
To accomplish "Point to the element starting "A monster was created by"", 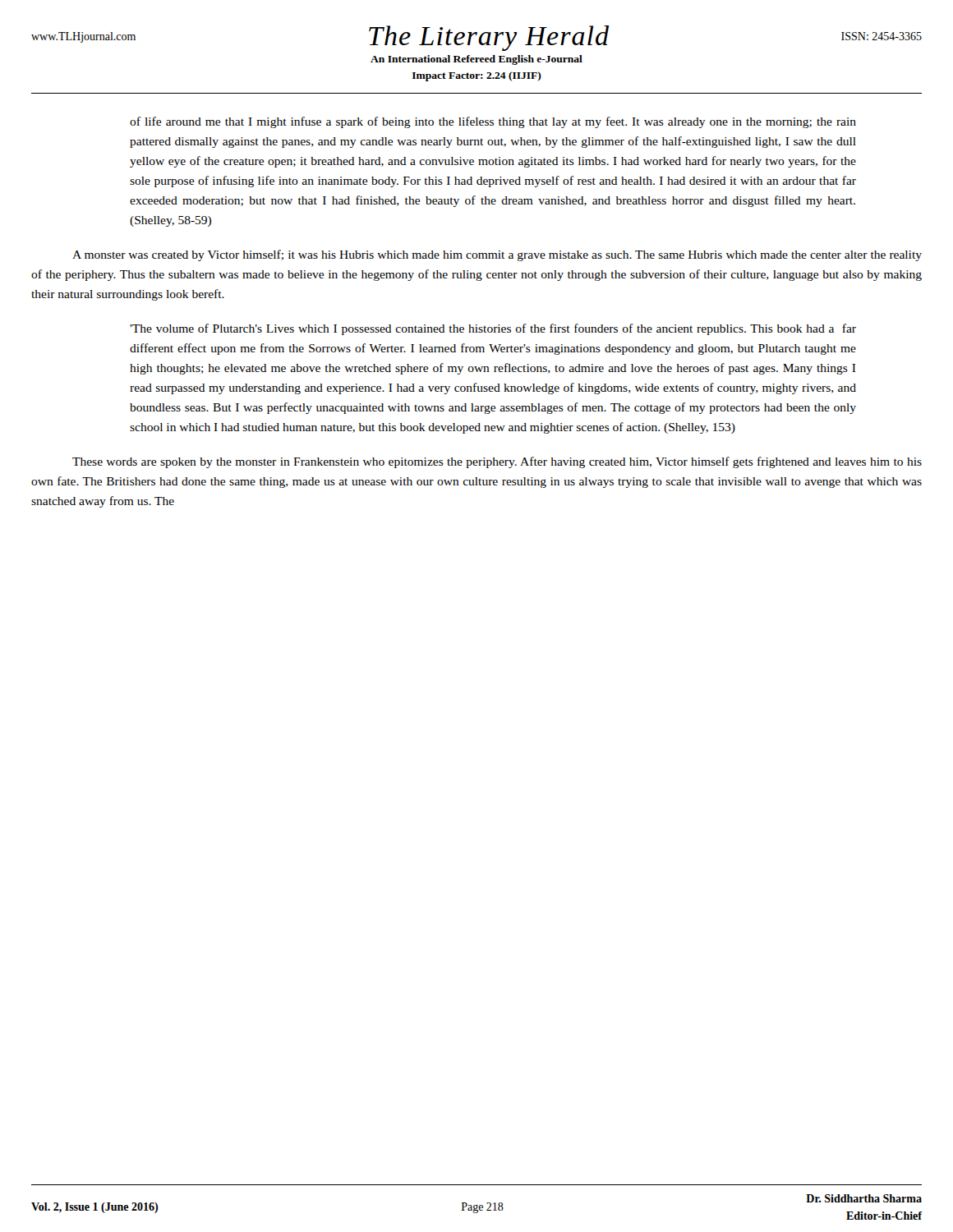I will pos(476,274).
